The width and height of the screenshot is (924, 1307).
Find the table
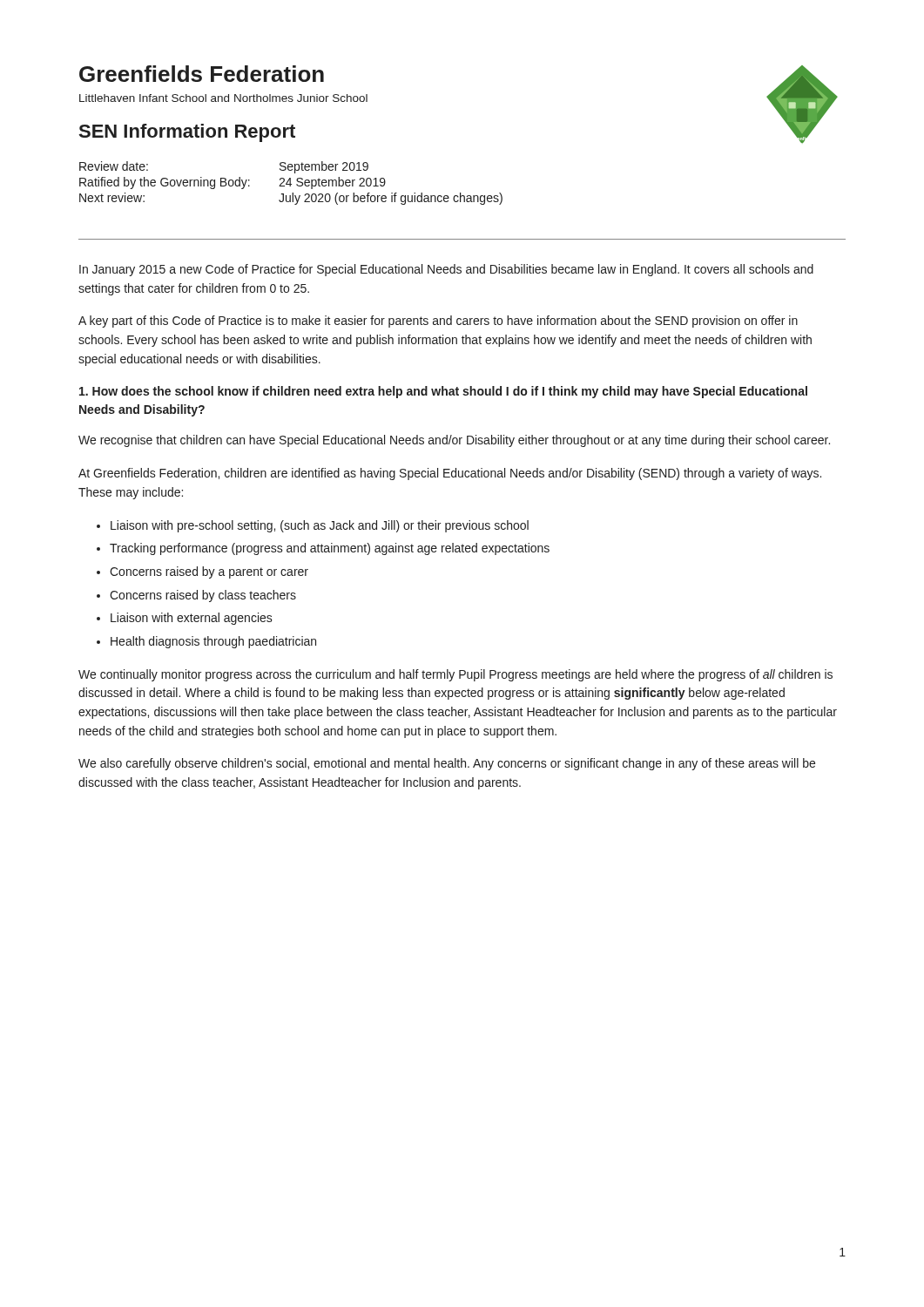[x=414, y=182]
